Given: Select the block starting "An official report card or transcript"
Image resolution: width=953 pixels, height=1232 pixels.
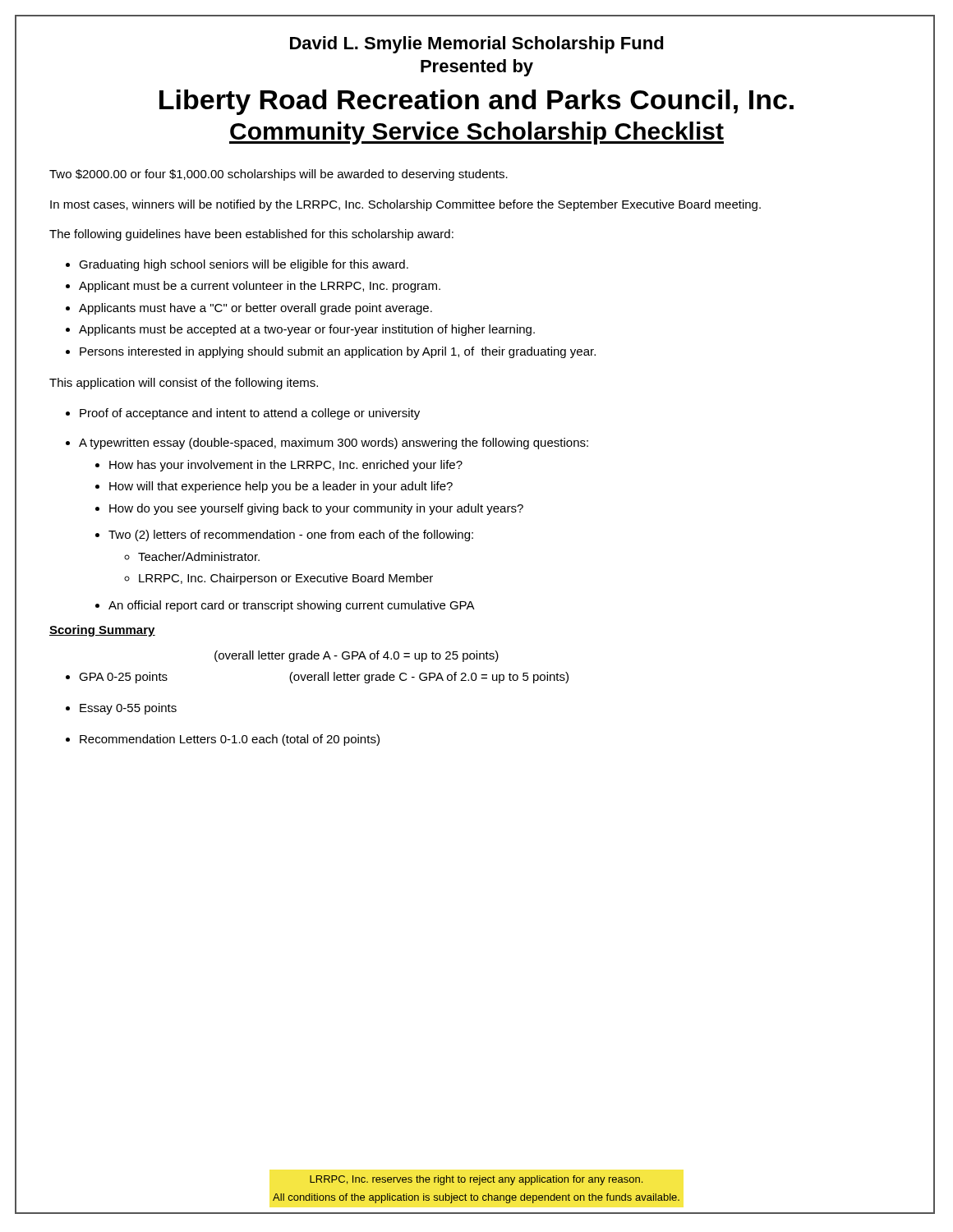Looking at the screenshot, I should [x=291, y=604].
